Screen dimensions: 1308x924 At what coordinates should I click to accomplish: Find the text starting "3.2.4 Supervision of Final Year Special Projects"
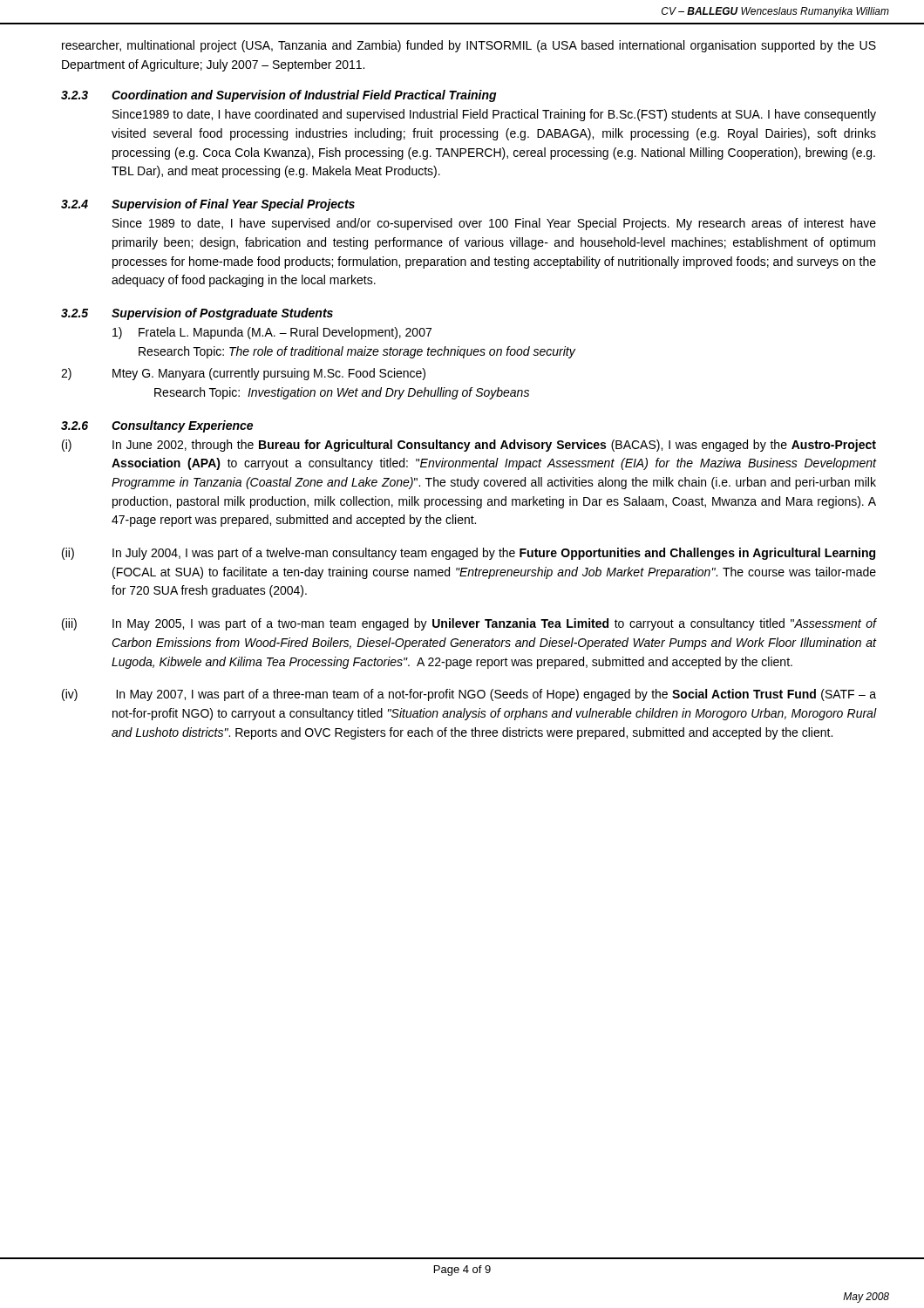(208, 204)
